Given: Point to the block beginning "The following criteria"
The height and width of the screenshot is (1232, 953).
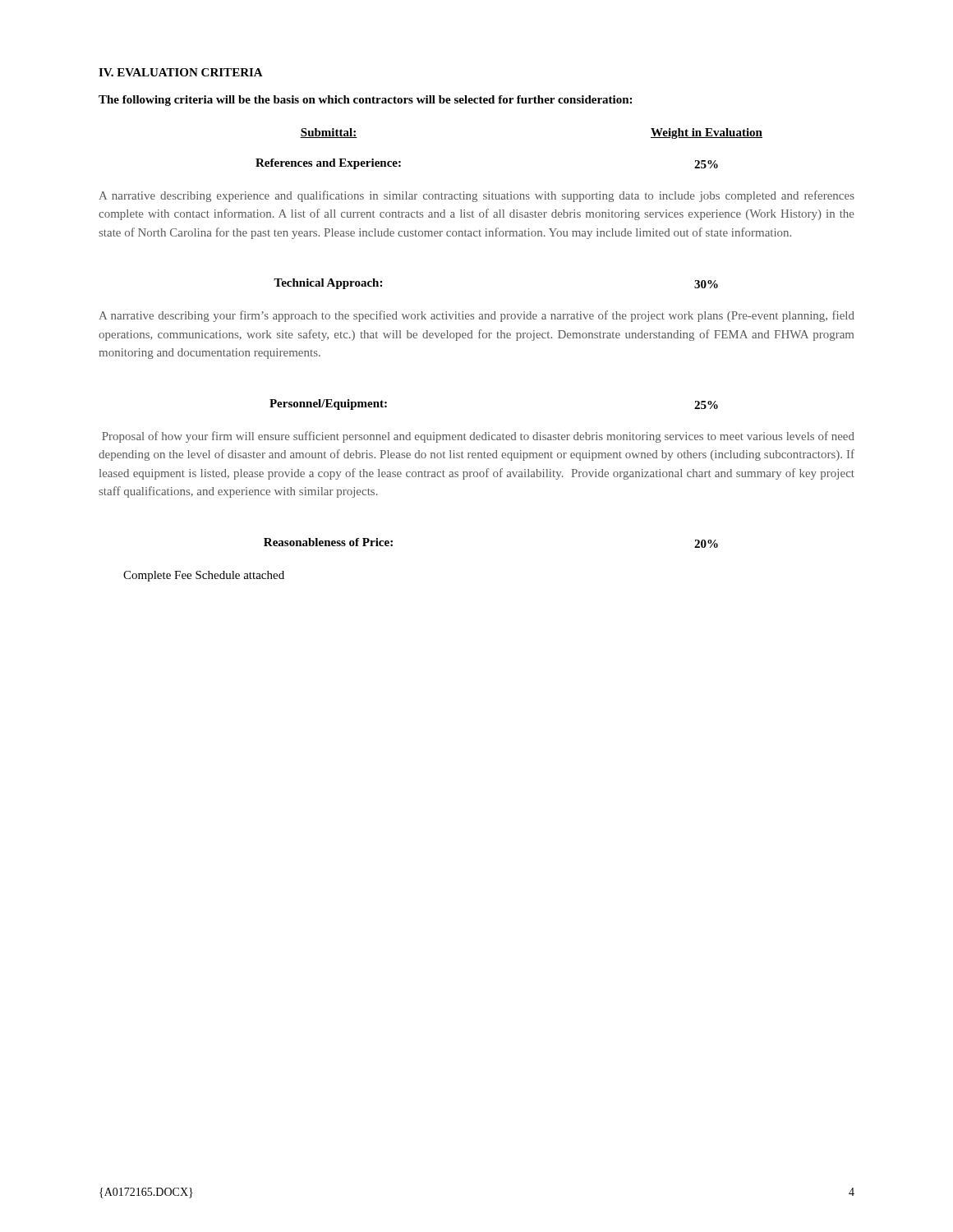Looking at the screenshot, I should click(366, 99).
